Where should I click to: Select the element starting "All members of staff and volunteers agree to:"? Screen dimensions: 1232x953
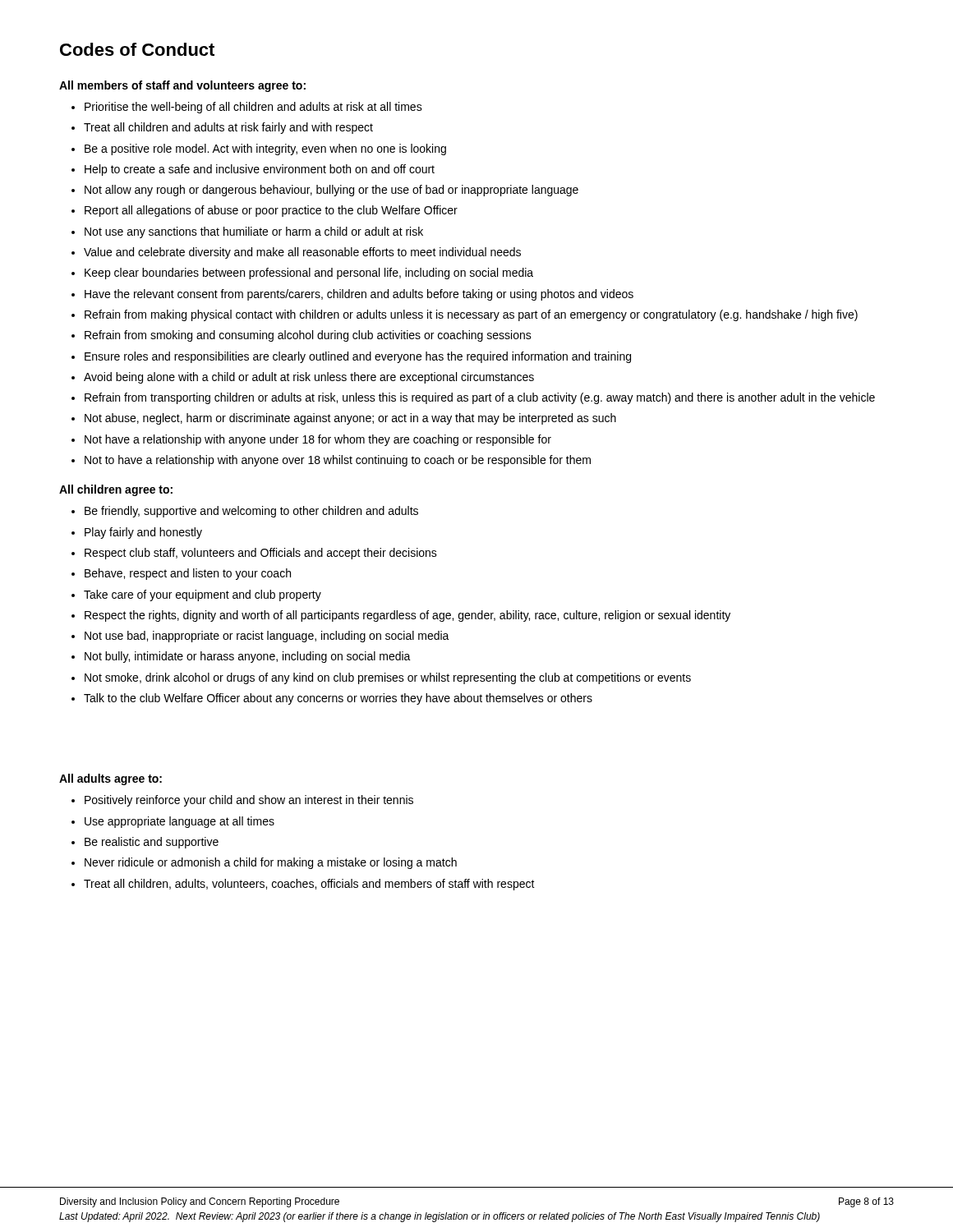tap(183, 85)
